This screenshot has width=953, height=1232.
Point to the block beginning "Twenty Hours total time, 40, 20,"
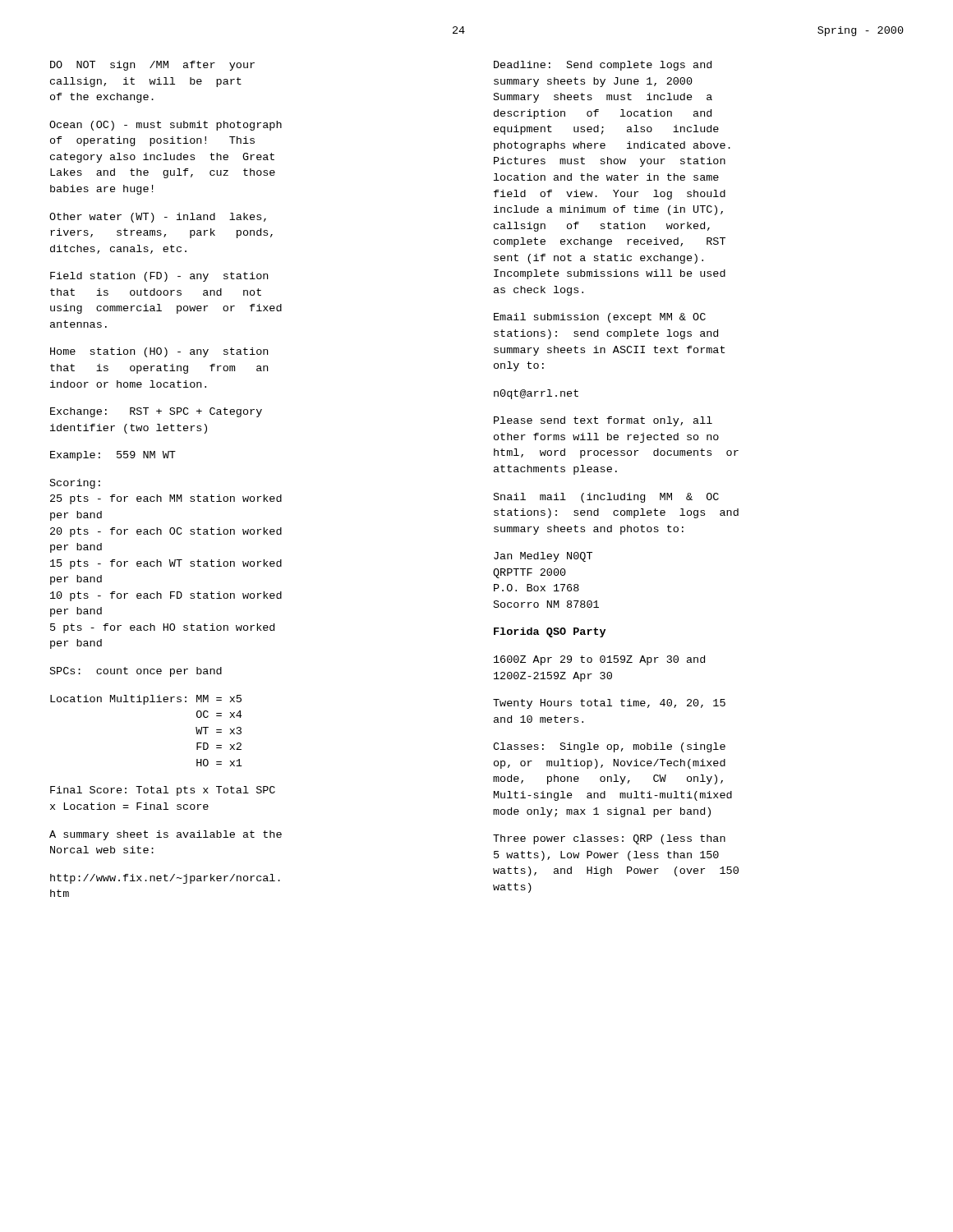point(609,712)
